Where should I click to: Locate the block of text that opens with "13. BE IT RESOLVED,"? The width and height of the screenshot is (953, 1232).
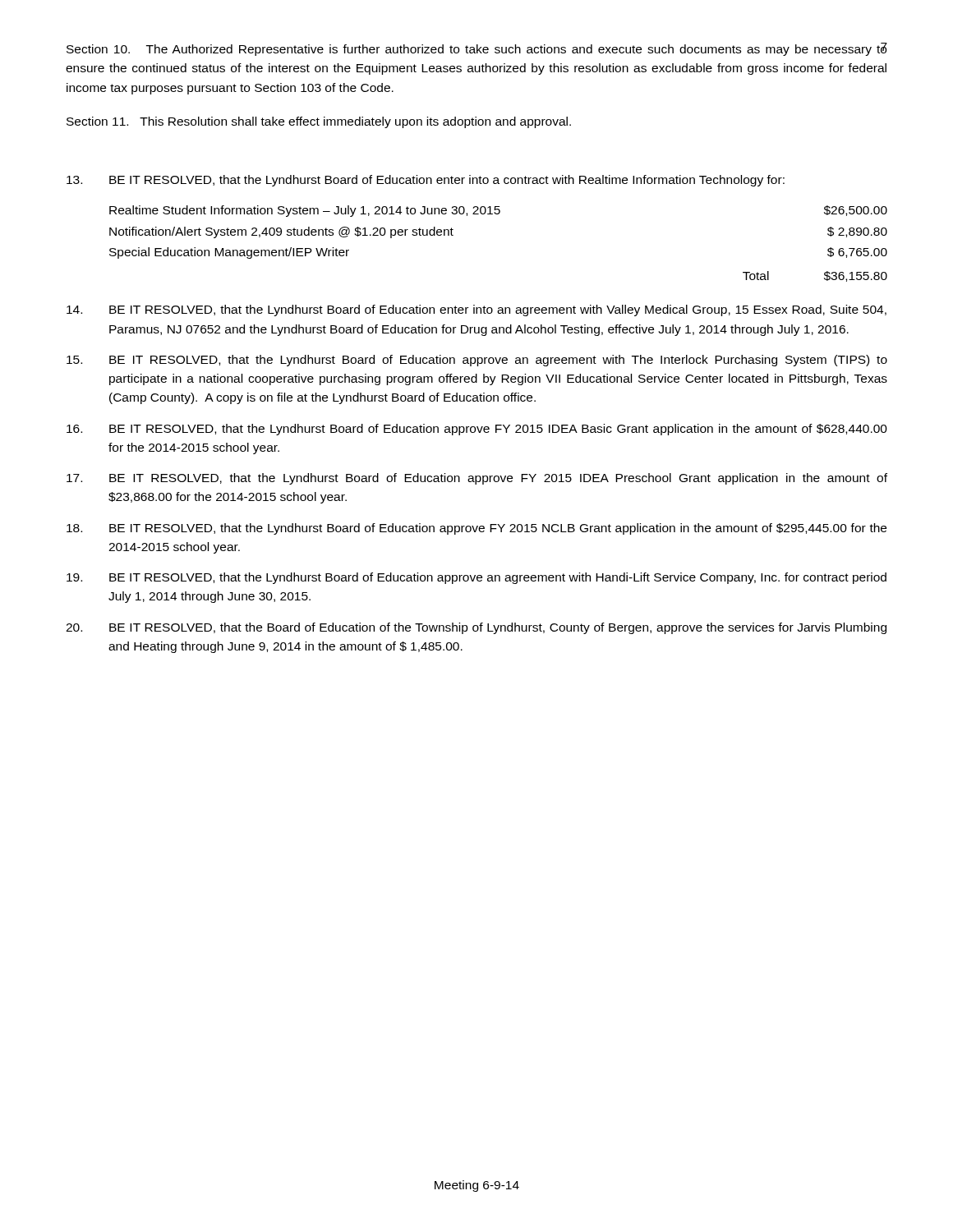pyautogui.click(x=476, y=180)
